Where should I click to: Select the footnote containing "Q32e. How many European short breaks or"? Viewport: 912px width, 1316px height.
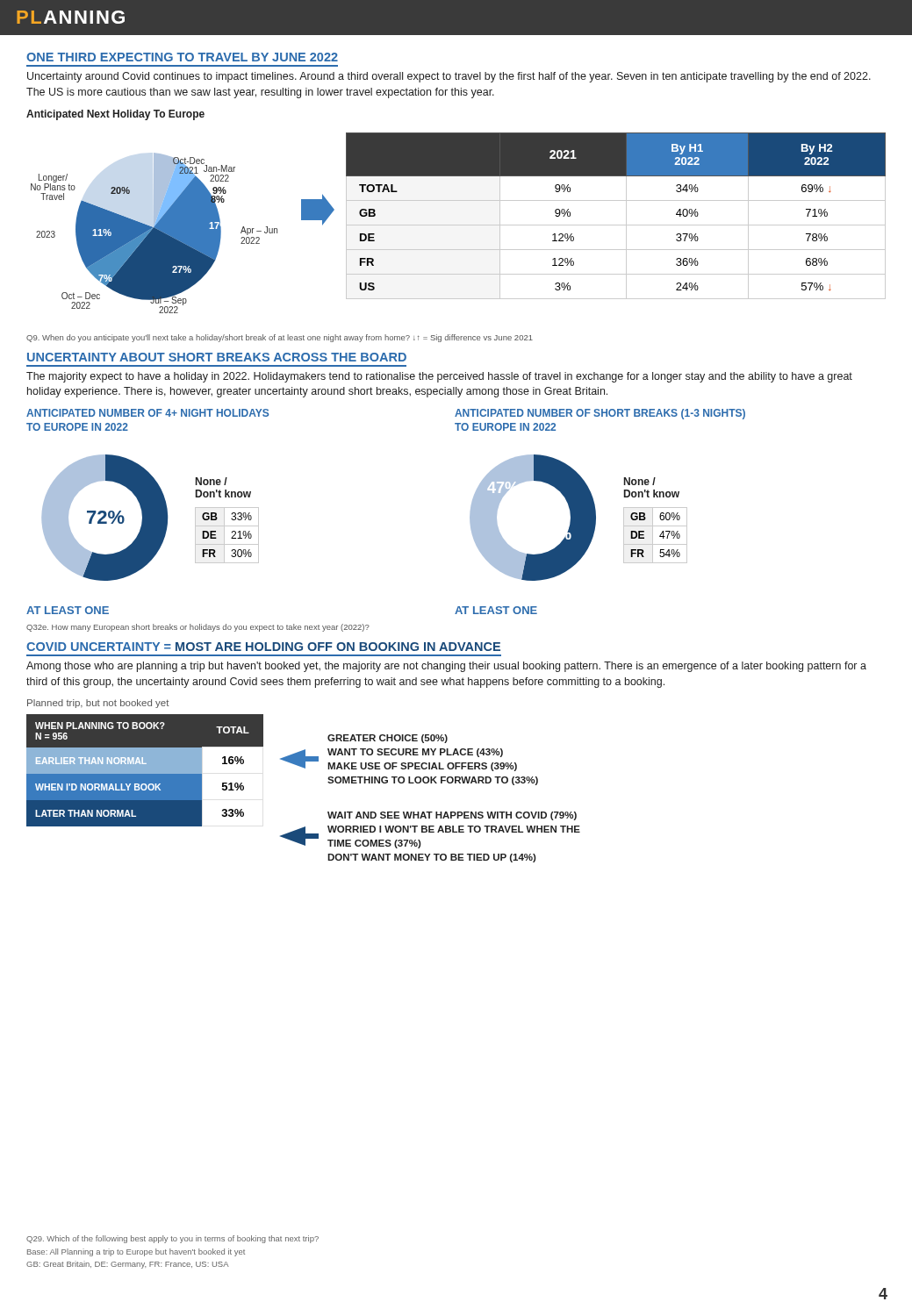198,627
